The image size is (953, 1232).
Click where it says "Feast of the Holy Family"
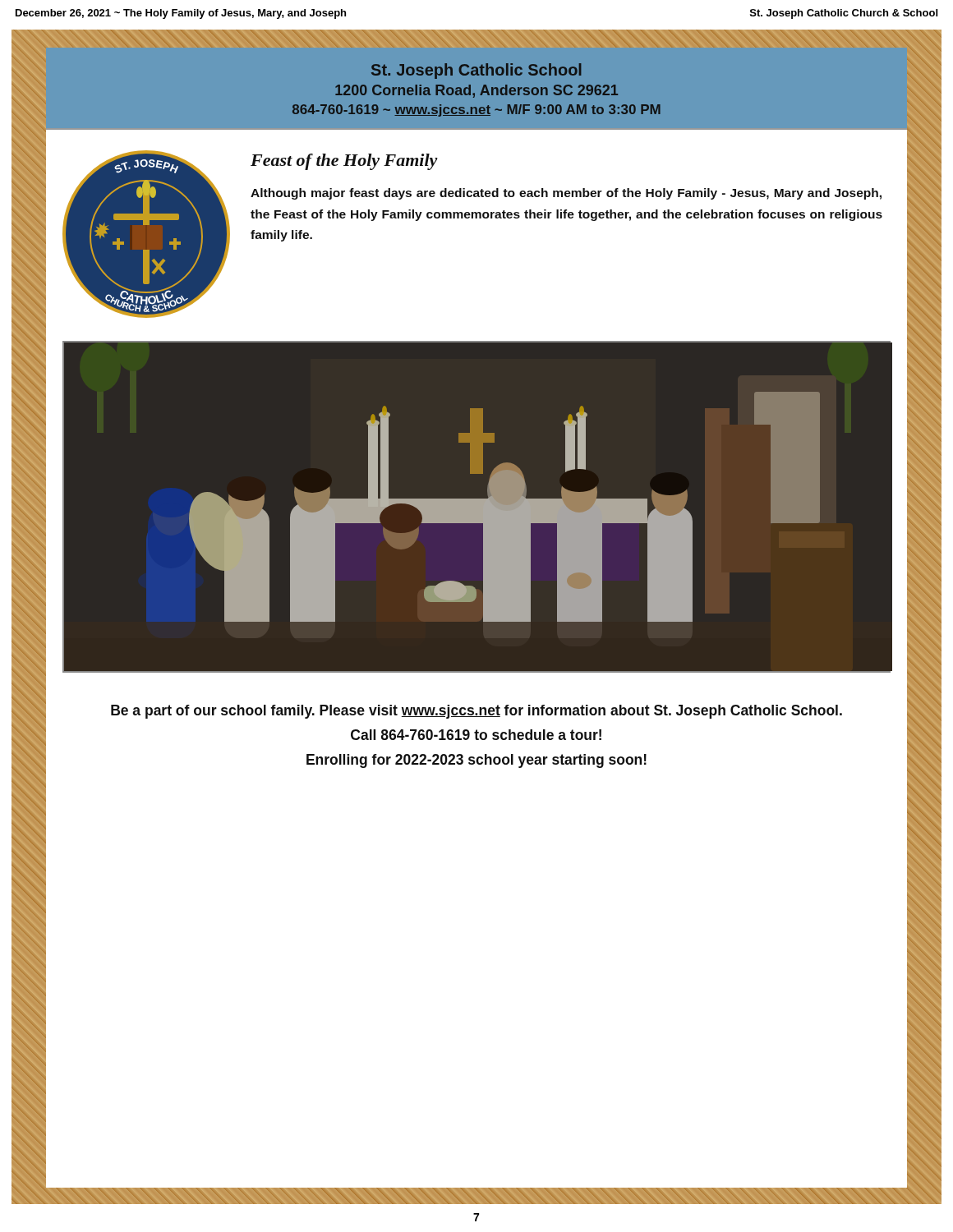[344, 160]
